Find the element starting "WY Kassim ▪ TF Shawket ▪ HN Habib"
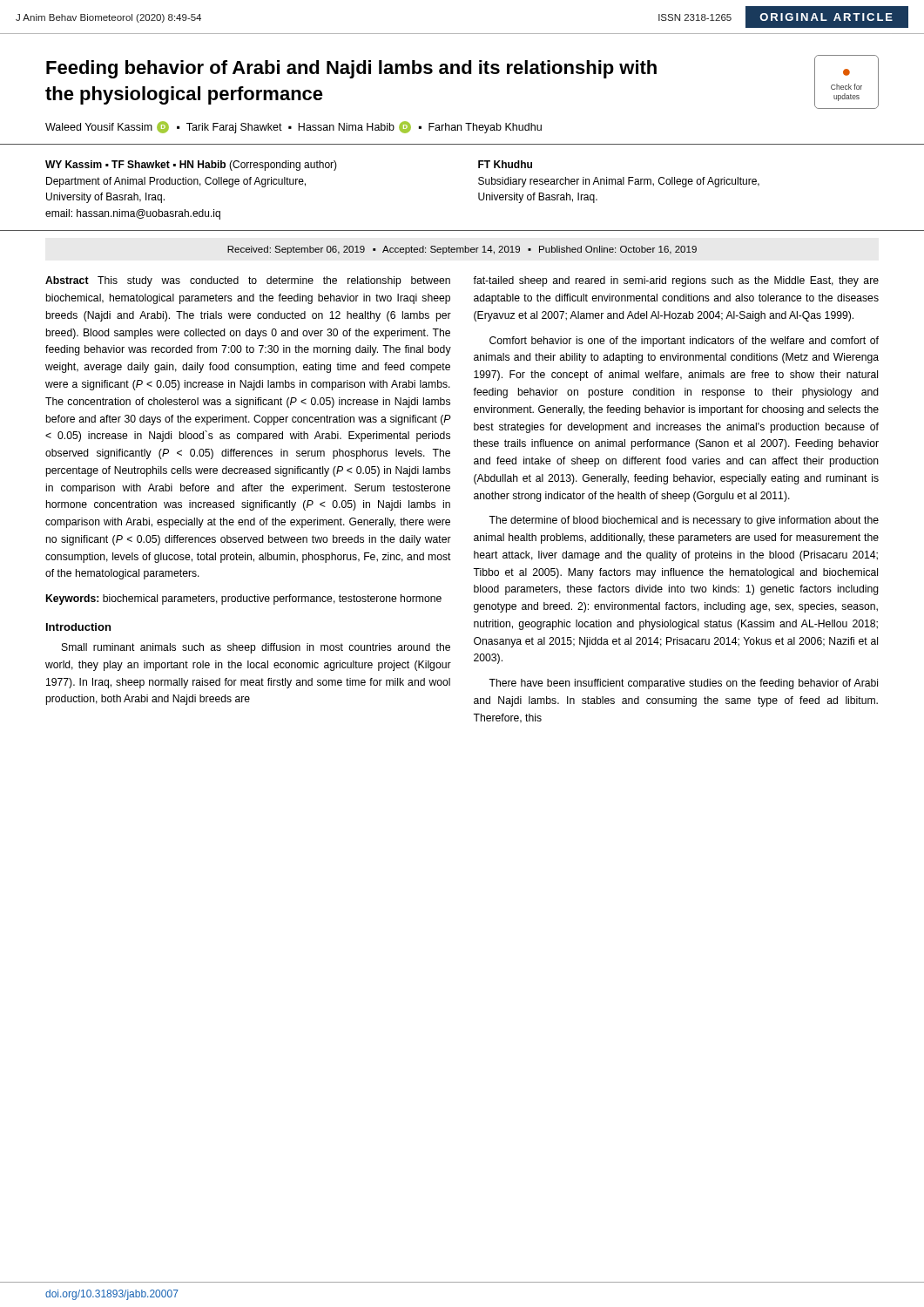This screenshot has width=924, height=1307. [x=246, y=189]
